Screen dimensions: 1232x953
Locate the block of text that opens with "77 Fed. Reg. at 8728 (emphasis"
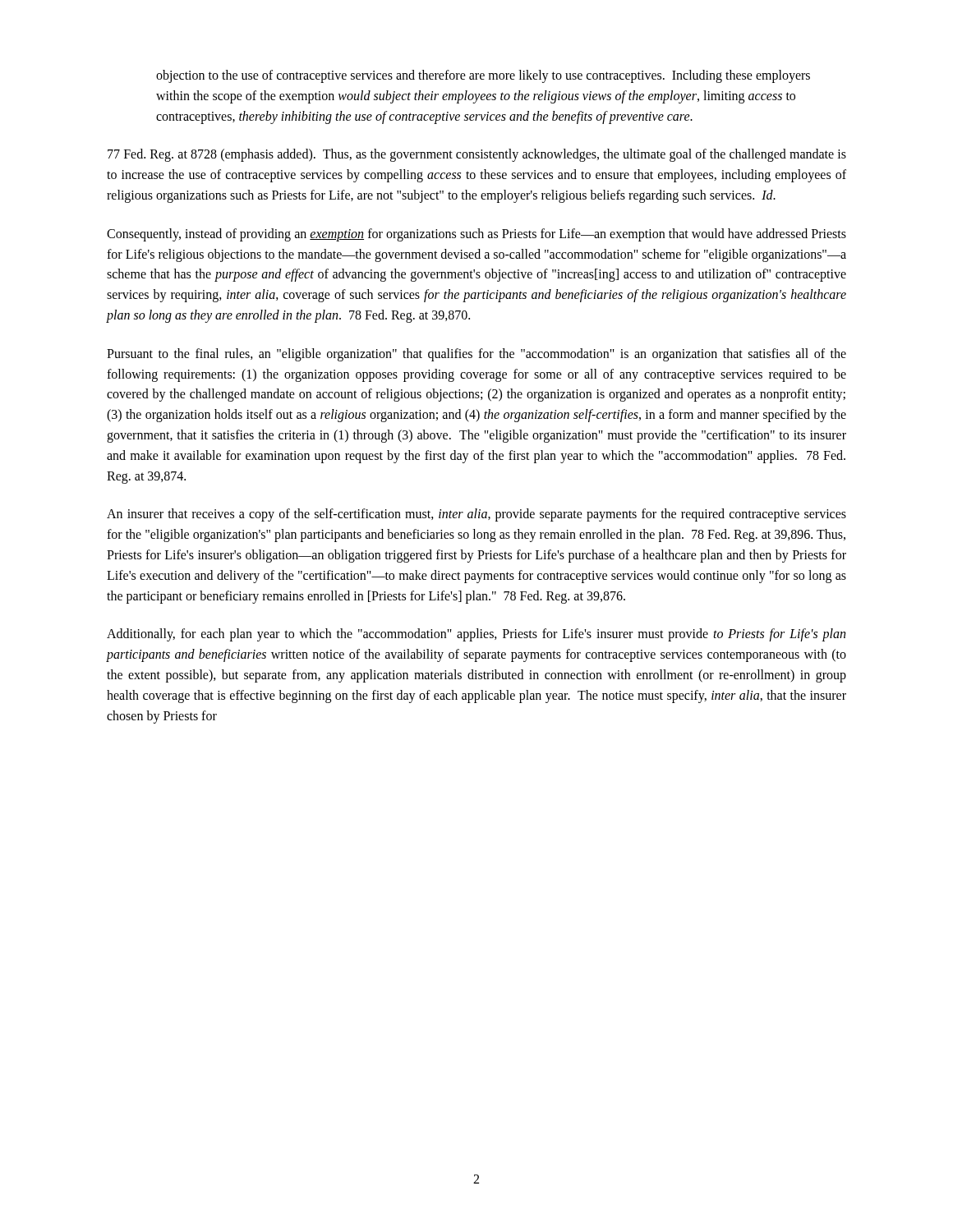click(476, 175)
